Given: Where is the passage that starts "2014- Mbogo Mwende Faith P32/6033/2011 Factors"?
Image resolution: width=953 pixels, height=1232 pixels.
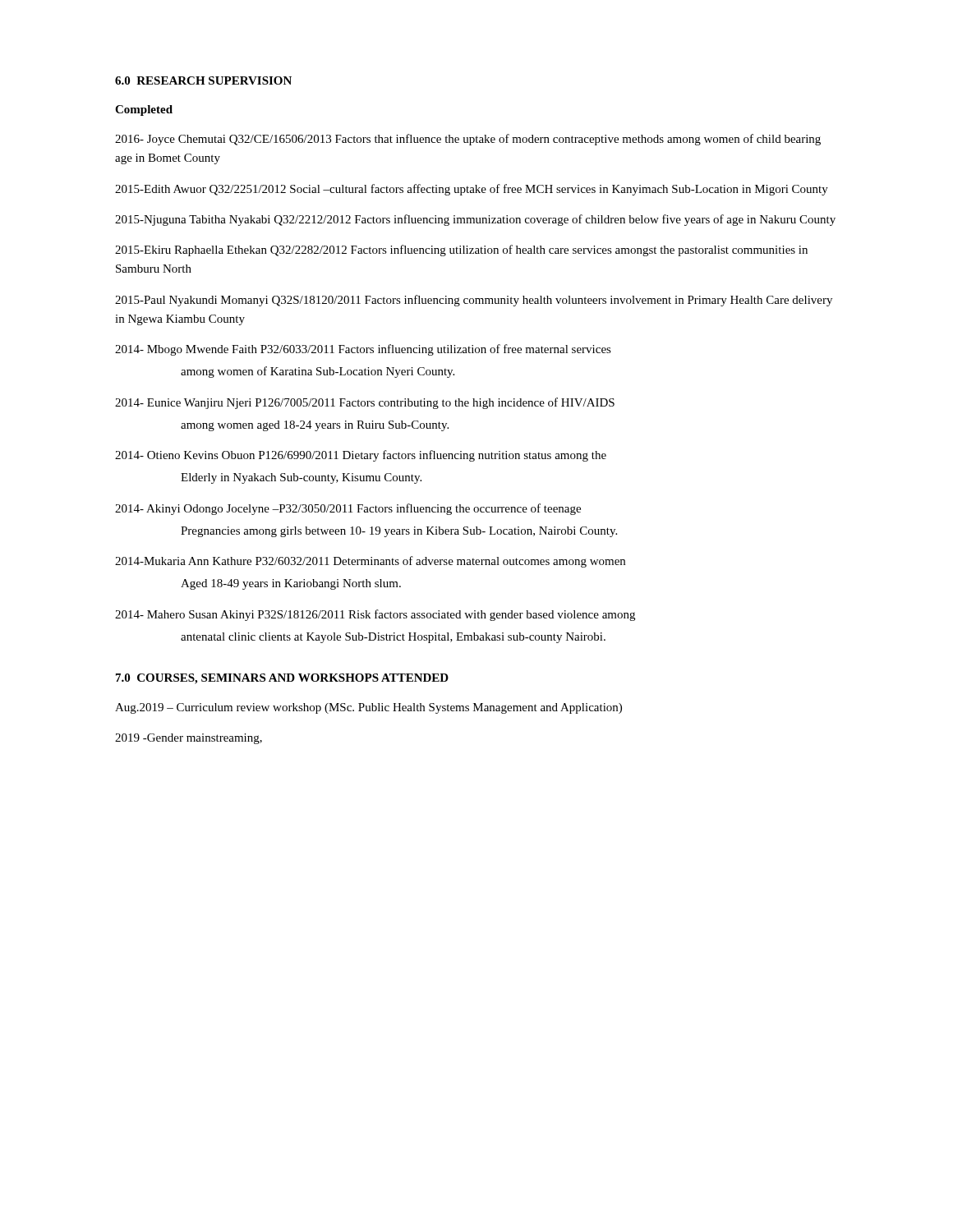Looking at the screenshot, I should tap(363, 349).
